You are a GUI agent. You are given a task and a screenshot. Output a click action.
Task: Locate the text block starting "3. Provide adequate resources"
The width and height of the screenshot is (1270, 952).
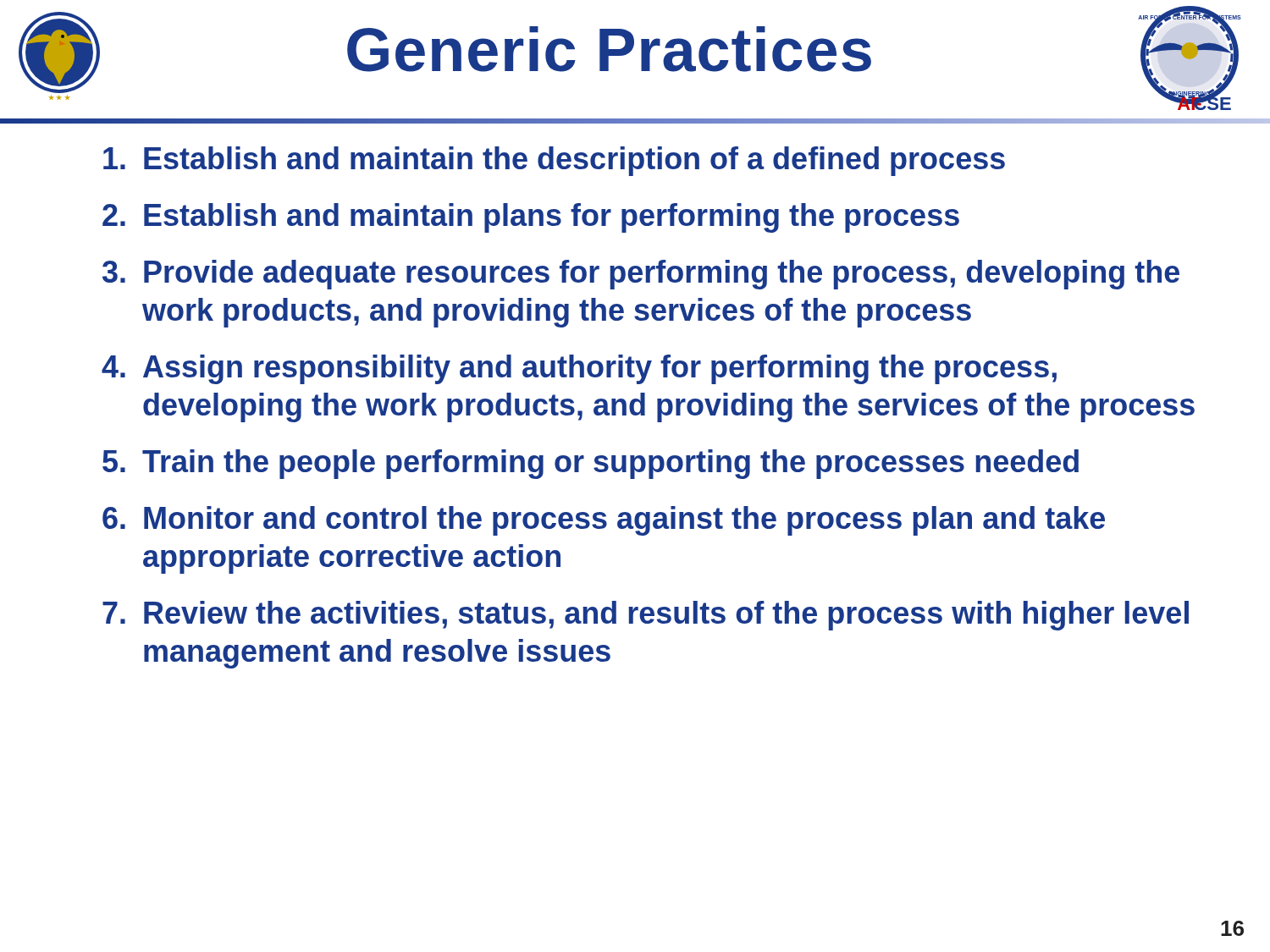[635, 291]
